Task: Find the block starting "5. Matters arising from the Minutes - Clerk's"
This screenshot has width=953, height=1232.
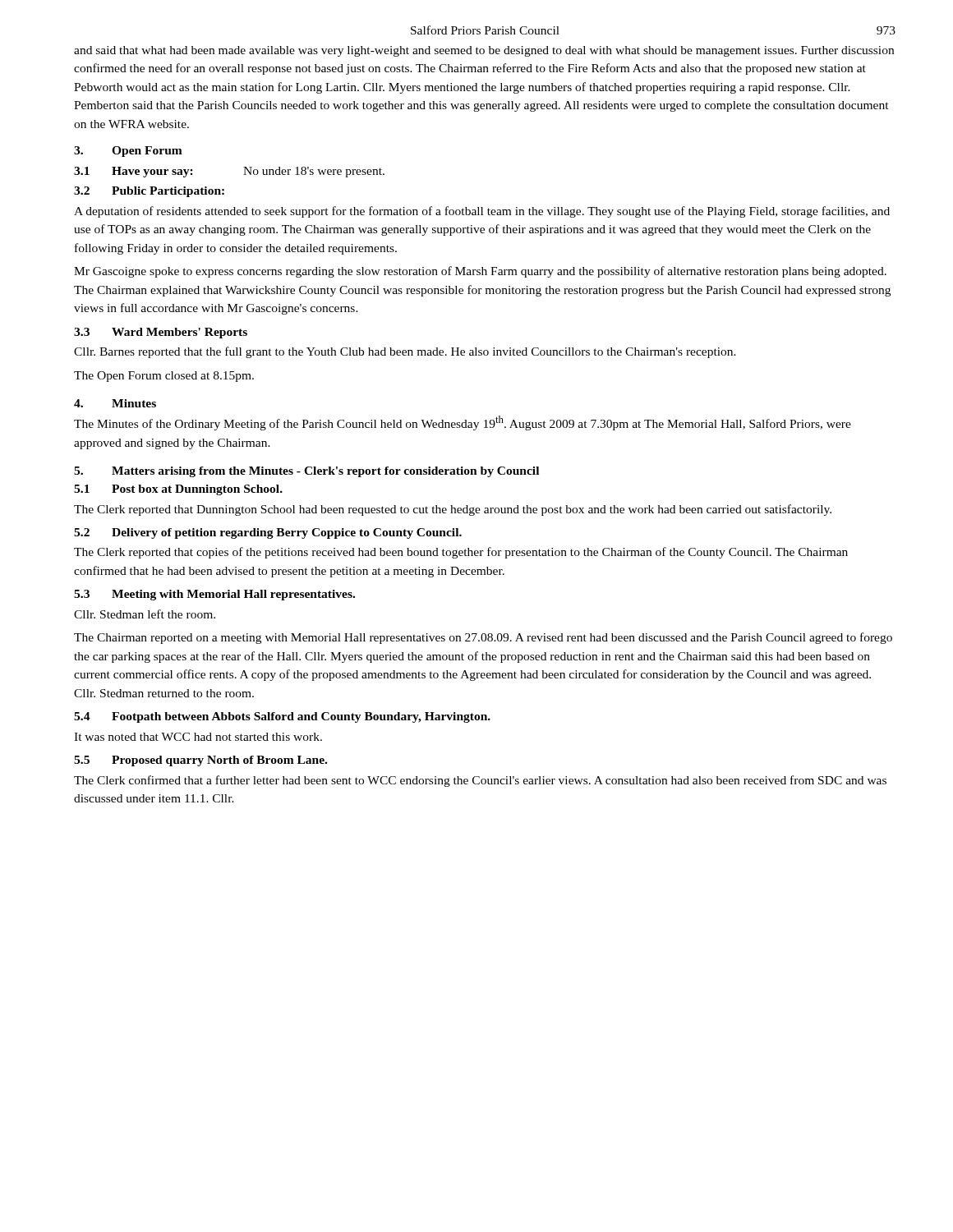Action: point(307,471)
